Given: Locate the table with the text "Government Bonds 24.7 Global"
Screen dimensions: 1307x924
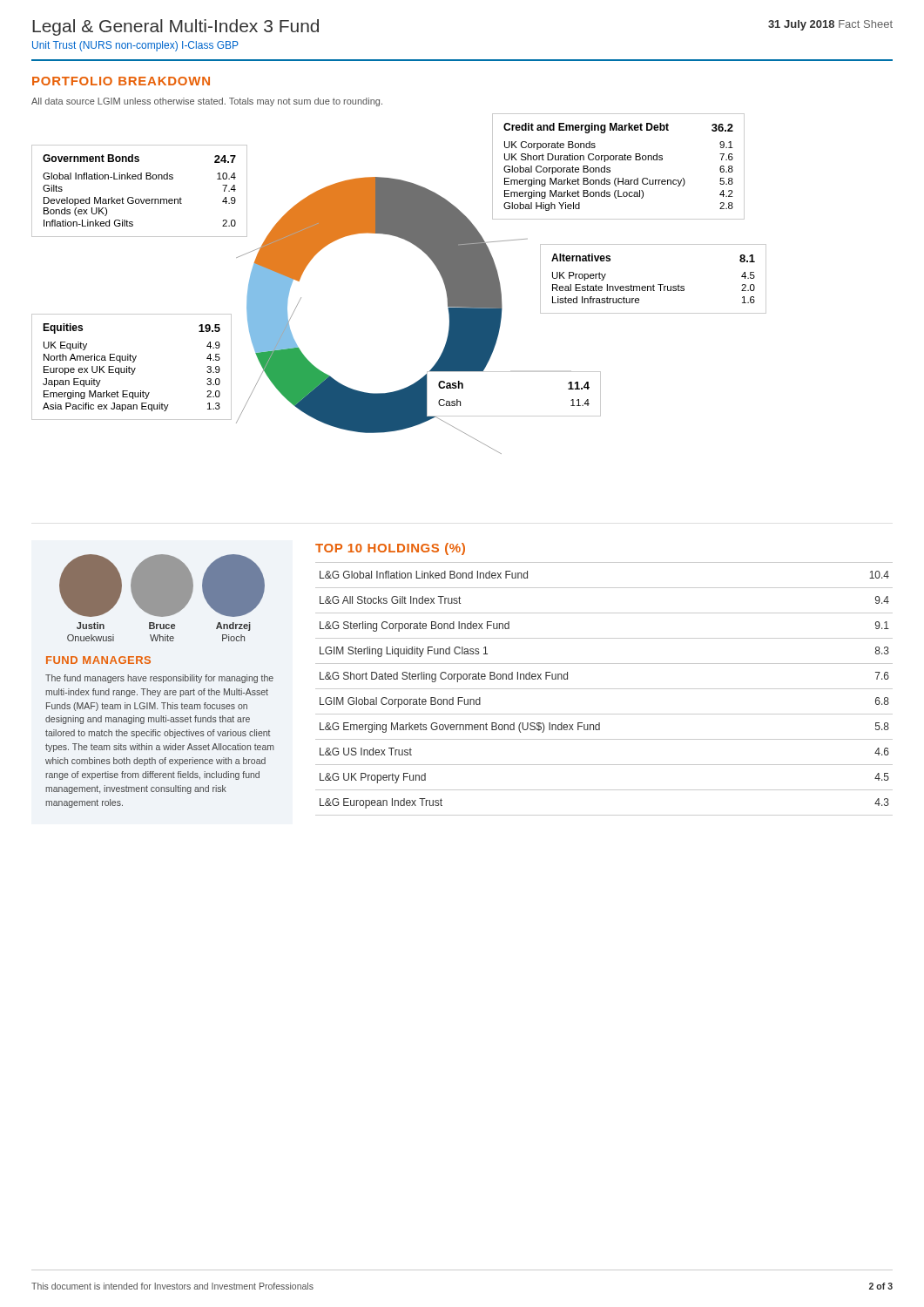Looking at the screenshot, I should click(139, 191).
